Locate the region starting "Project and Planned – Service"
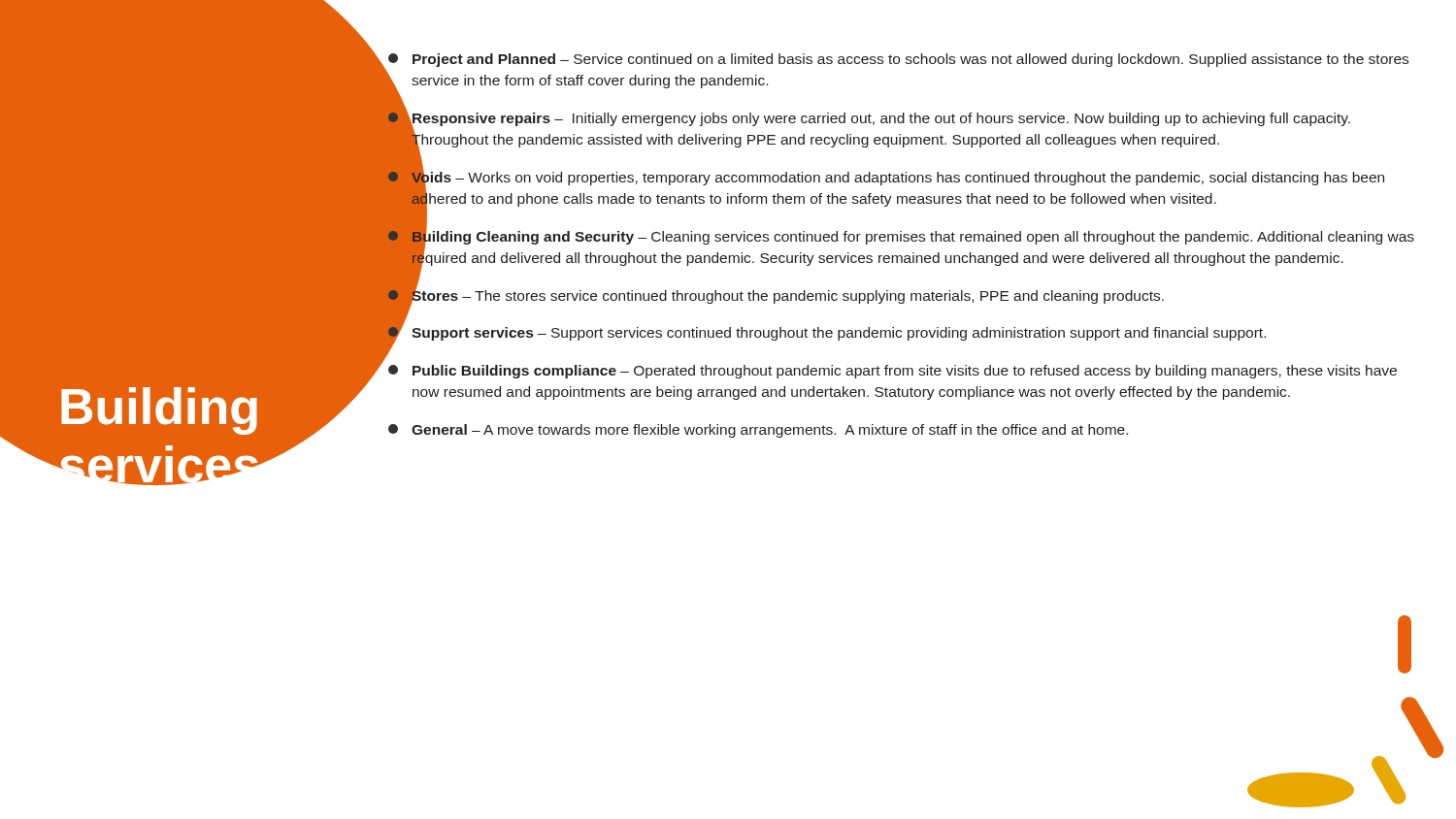 [x=903, y=70]
